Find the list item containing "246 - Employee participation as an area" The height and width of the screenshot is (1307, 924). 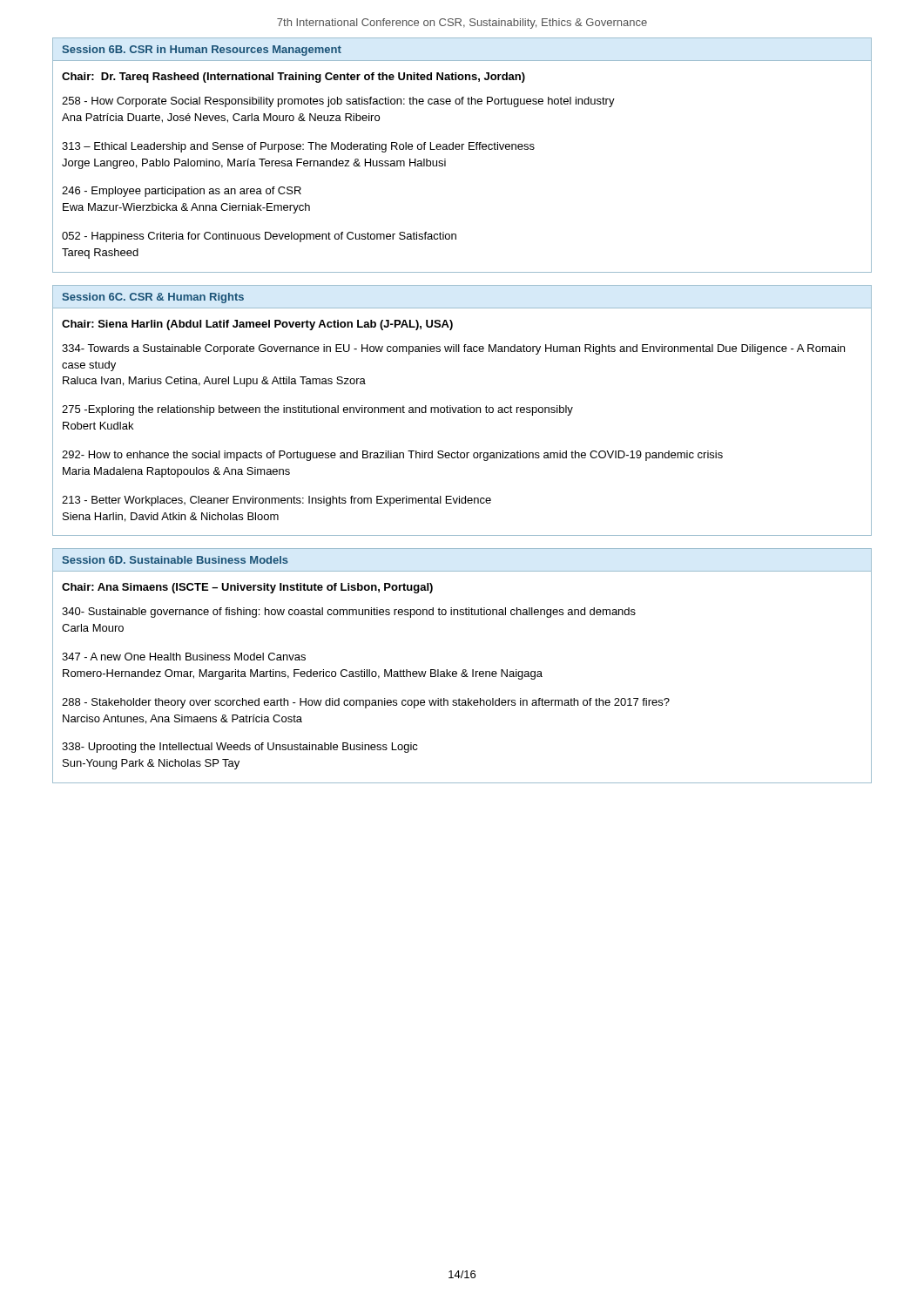[x=186, y=199]
